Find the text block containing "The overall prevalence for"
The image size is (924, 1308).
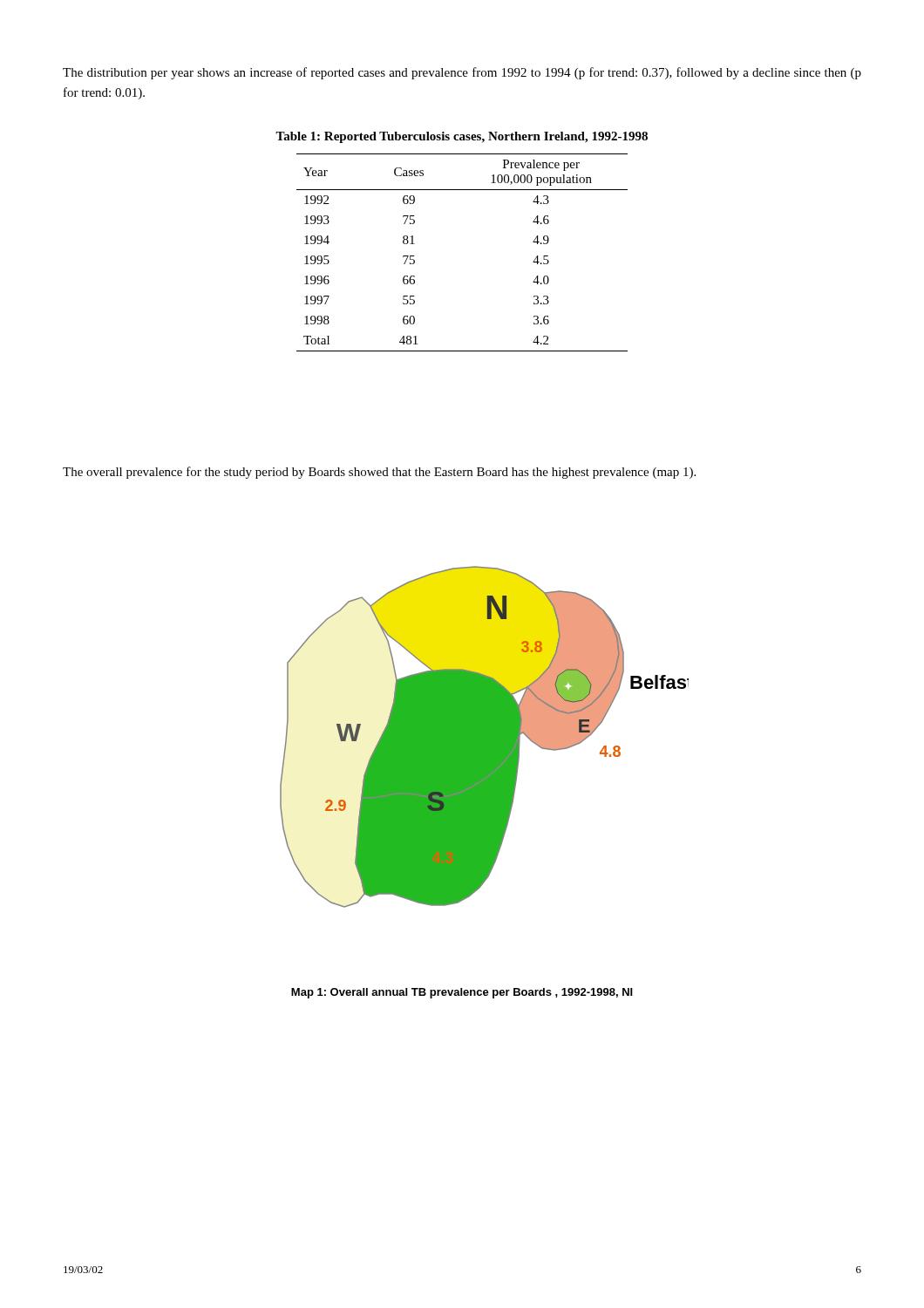(380, 472)
